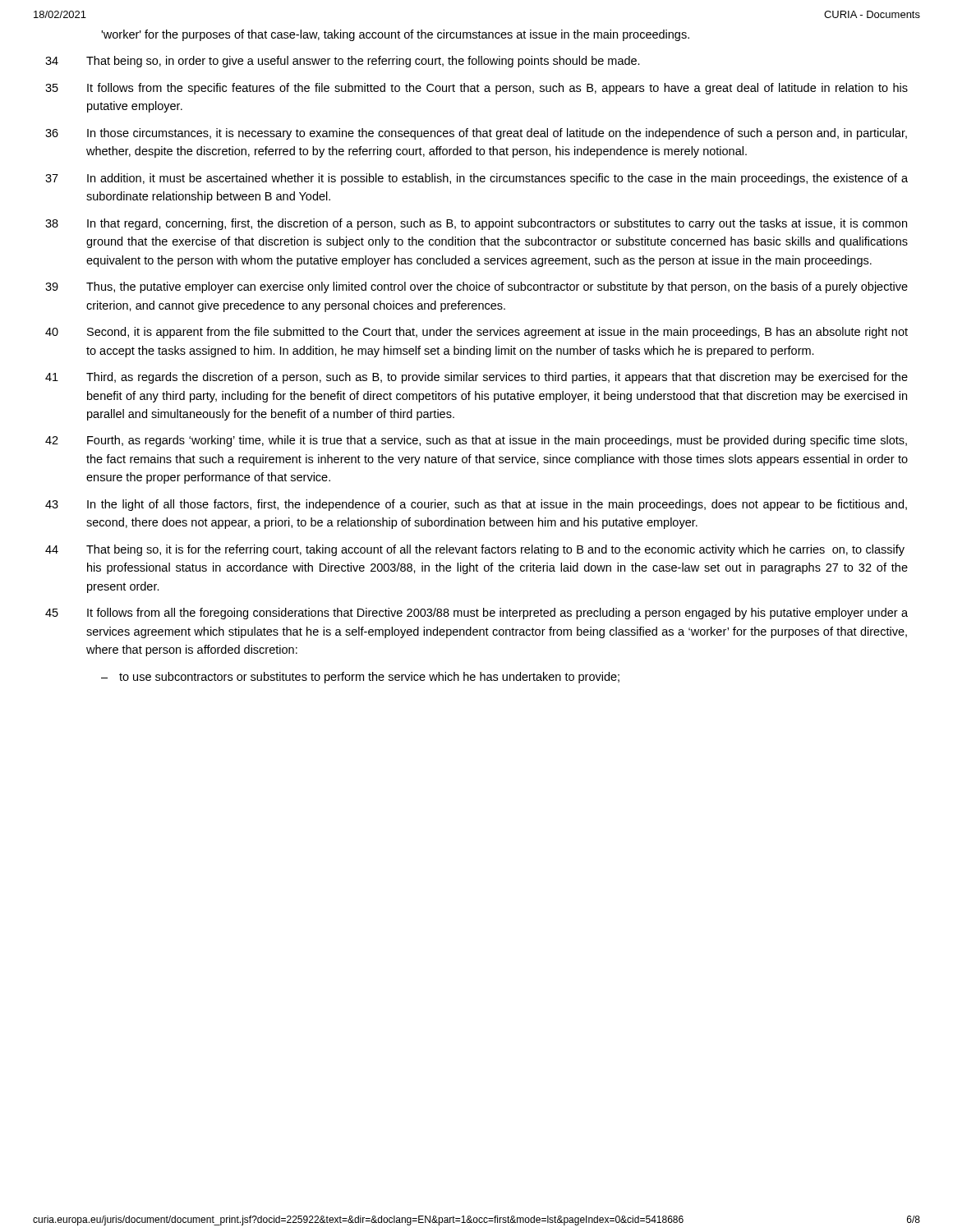
Task: Where is the passage that starts "38 In that"?
Action: coord(476,242)
